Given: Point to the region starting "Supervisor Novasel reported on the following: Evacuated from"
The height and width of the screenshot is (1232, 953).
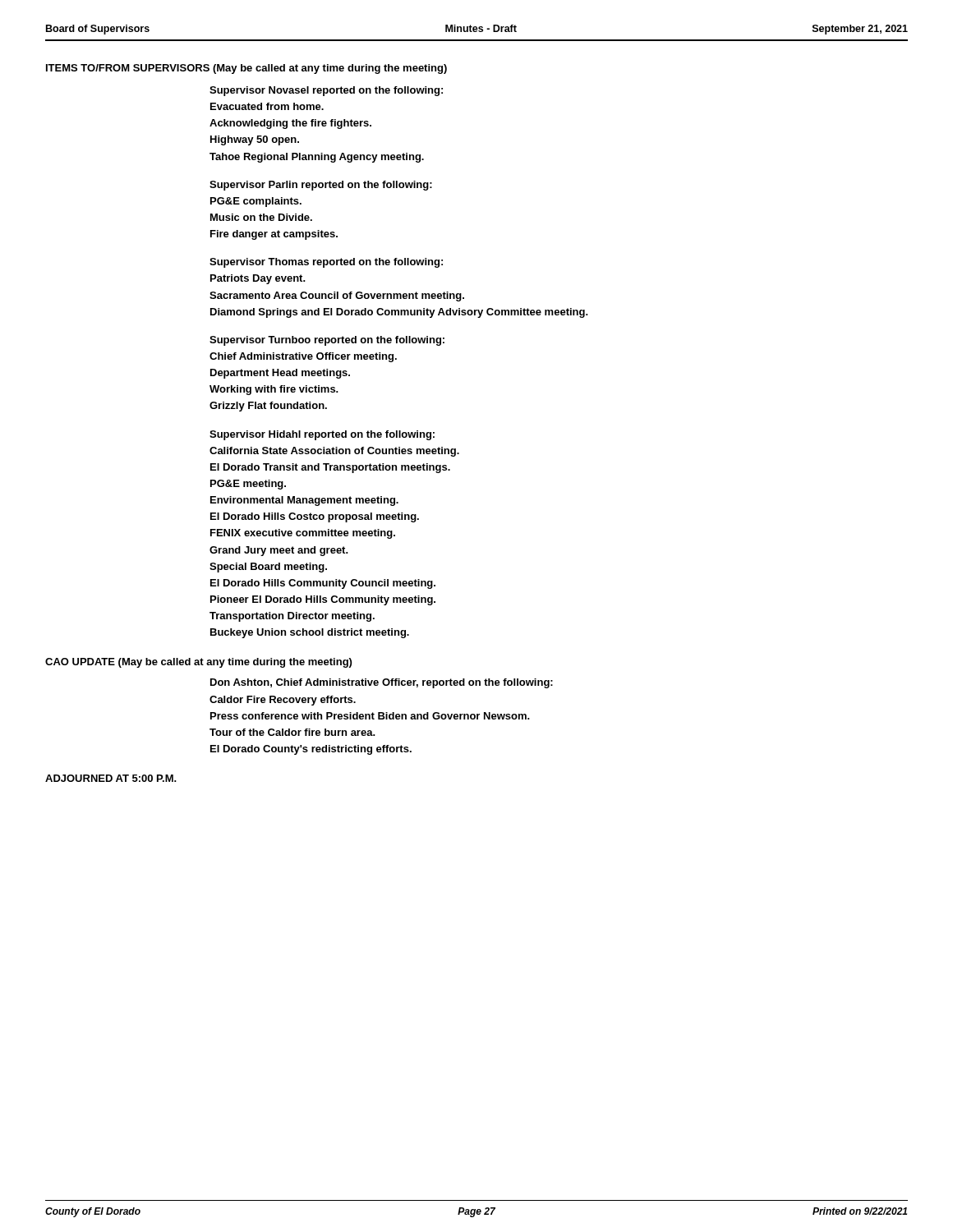Looking at the screenshot, I should click(x=326, y=91).
